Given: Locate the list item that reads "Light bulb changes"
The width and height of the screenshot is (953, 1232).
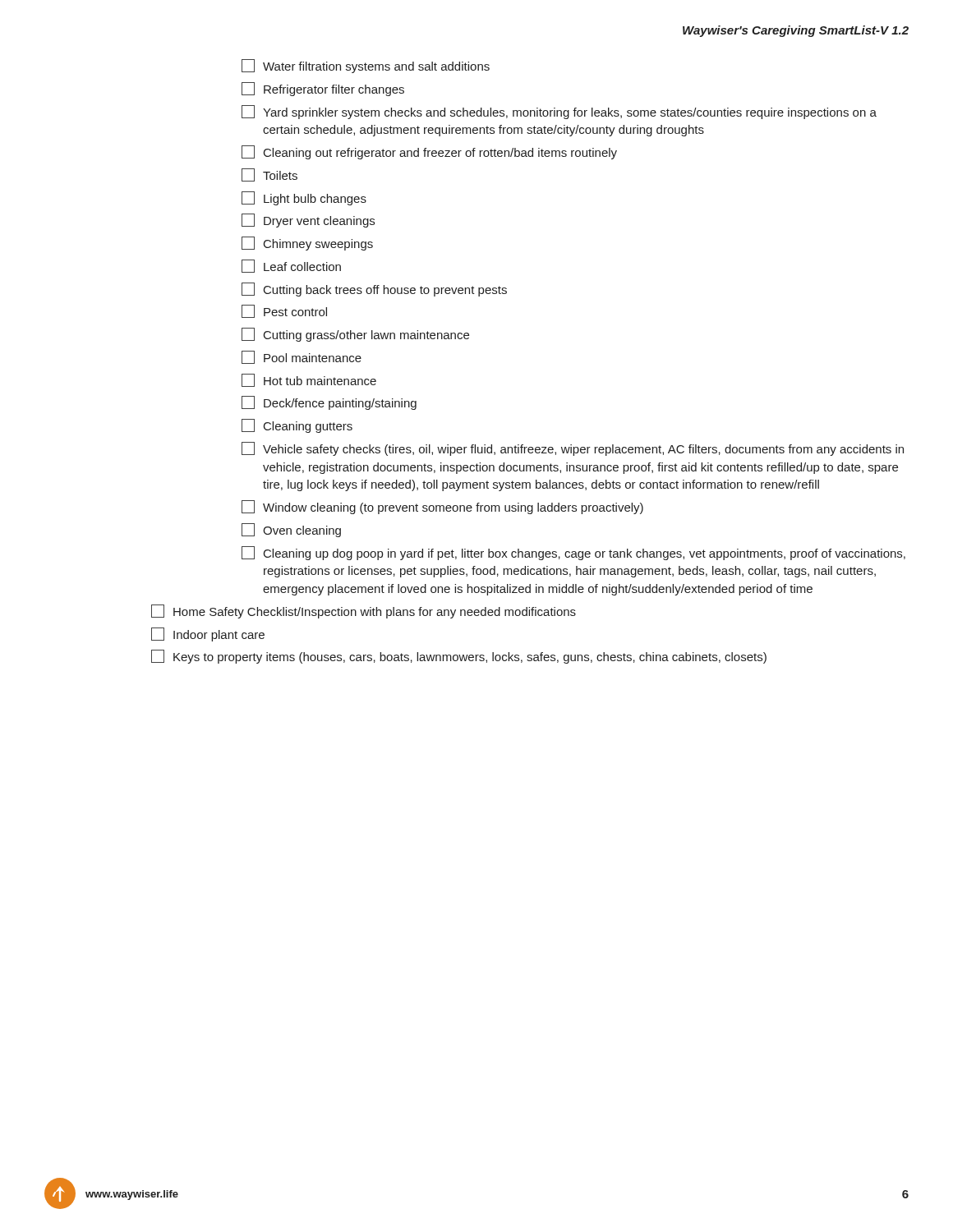Looking at the screenshot, I should coord(304,198).
